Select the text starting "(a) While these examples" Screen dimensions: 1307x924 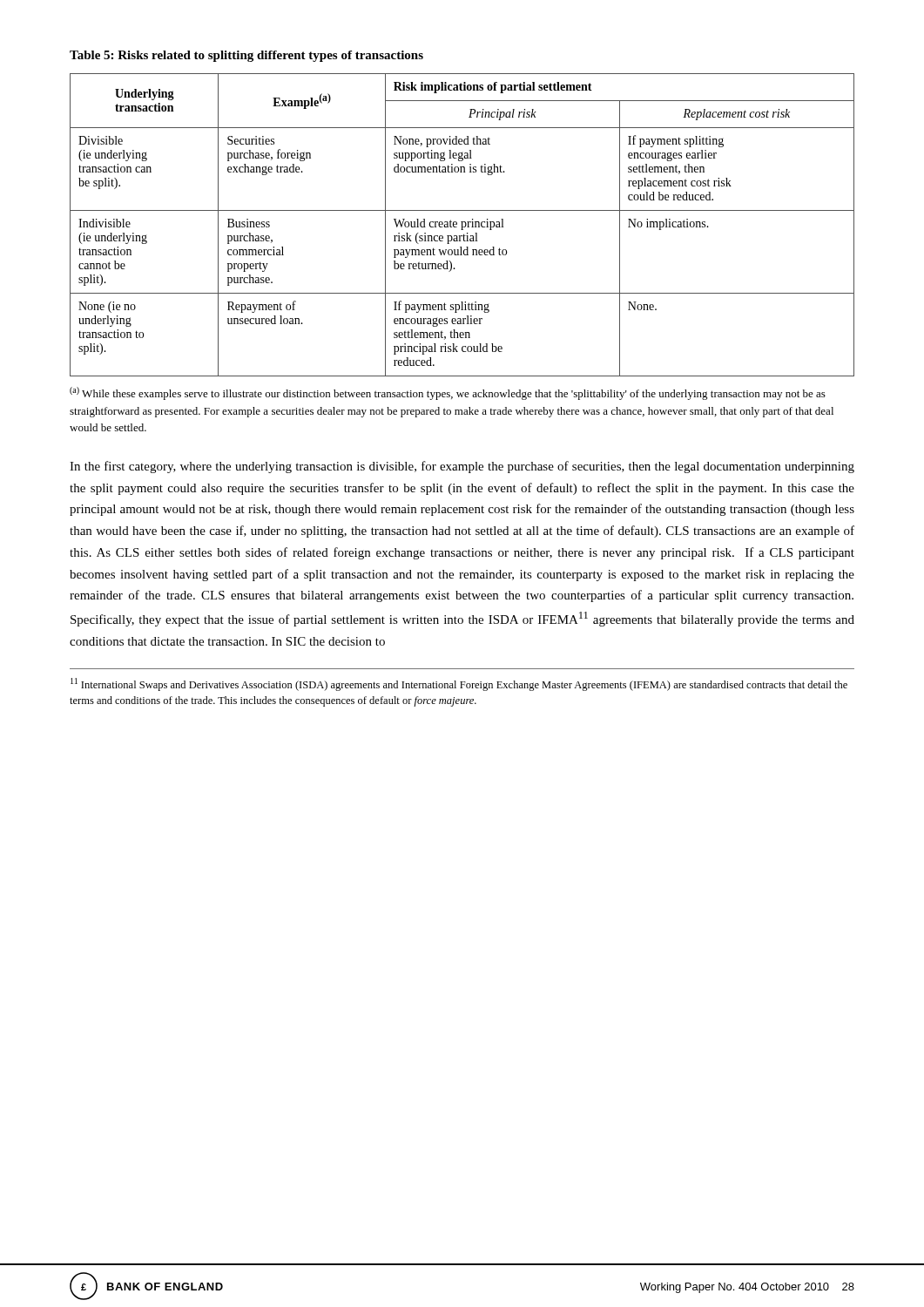pyautogui.click(x=452, y=410)
